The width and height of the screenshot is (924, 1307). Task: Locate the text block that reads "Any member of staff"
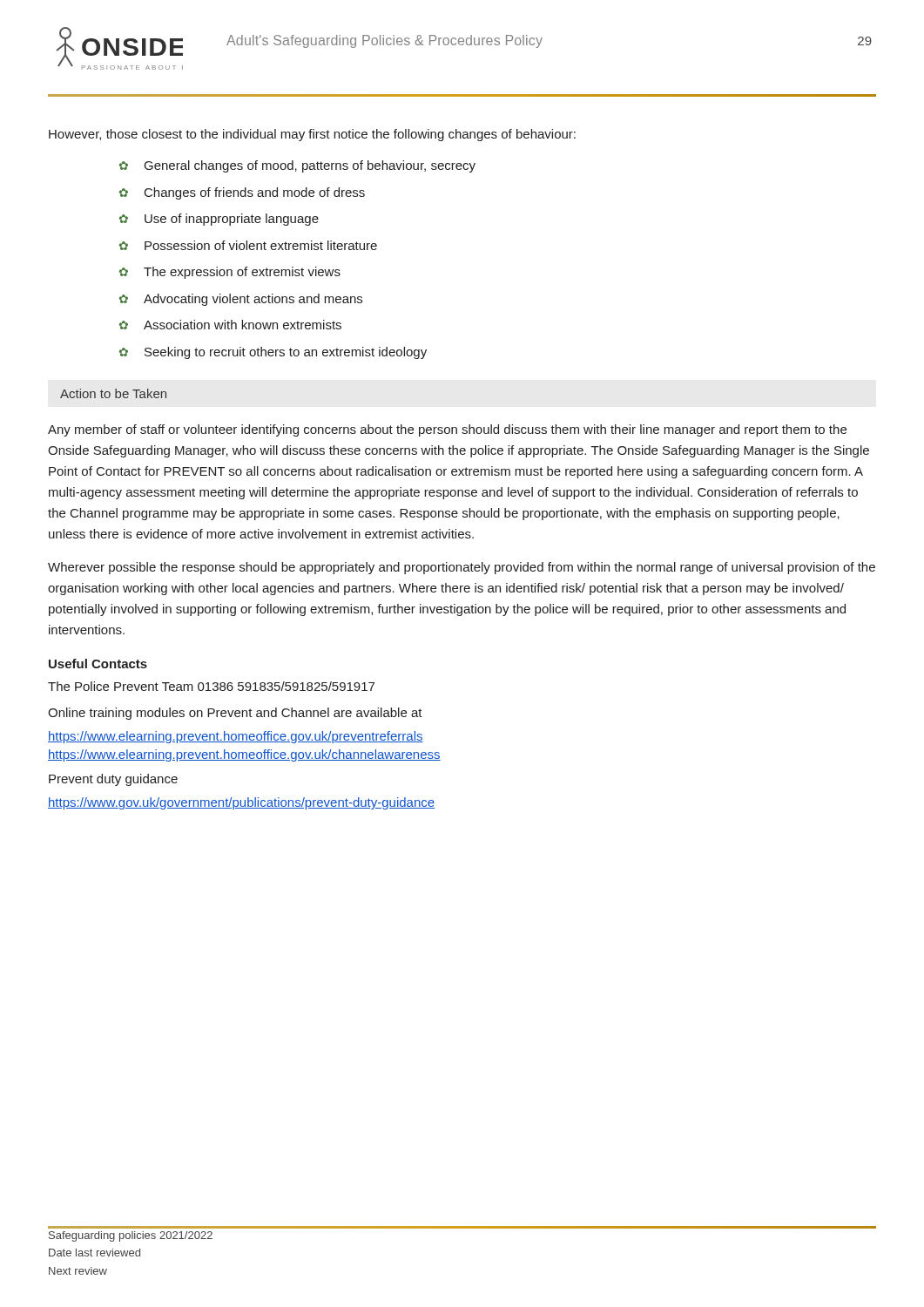pyautogui.click(x=459, y=482)
